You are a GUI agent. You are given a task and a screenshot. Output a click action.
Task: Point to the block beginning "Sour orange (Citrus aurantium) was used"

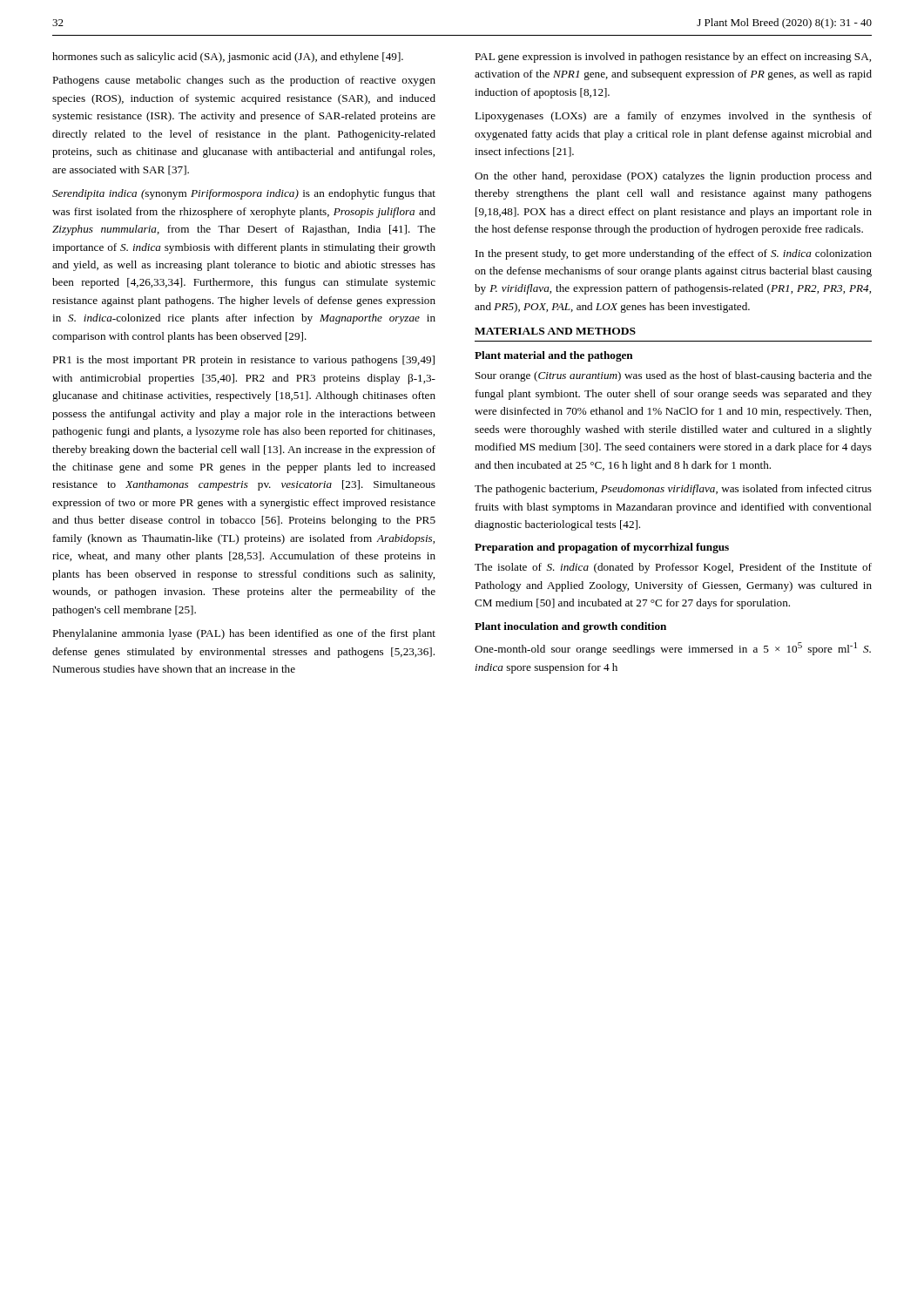coord(673,450)
